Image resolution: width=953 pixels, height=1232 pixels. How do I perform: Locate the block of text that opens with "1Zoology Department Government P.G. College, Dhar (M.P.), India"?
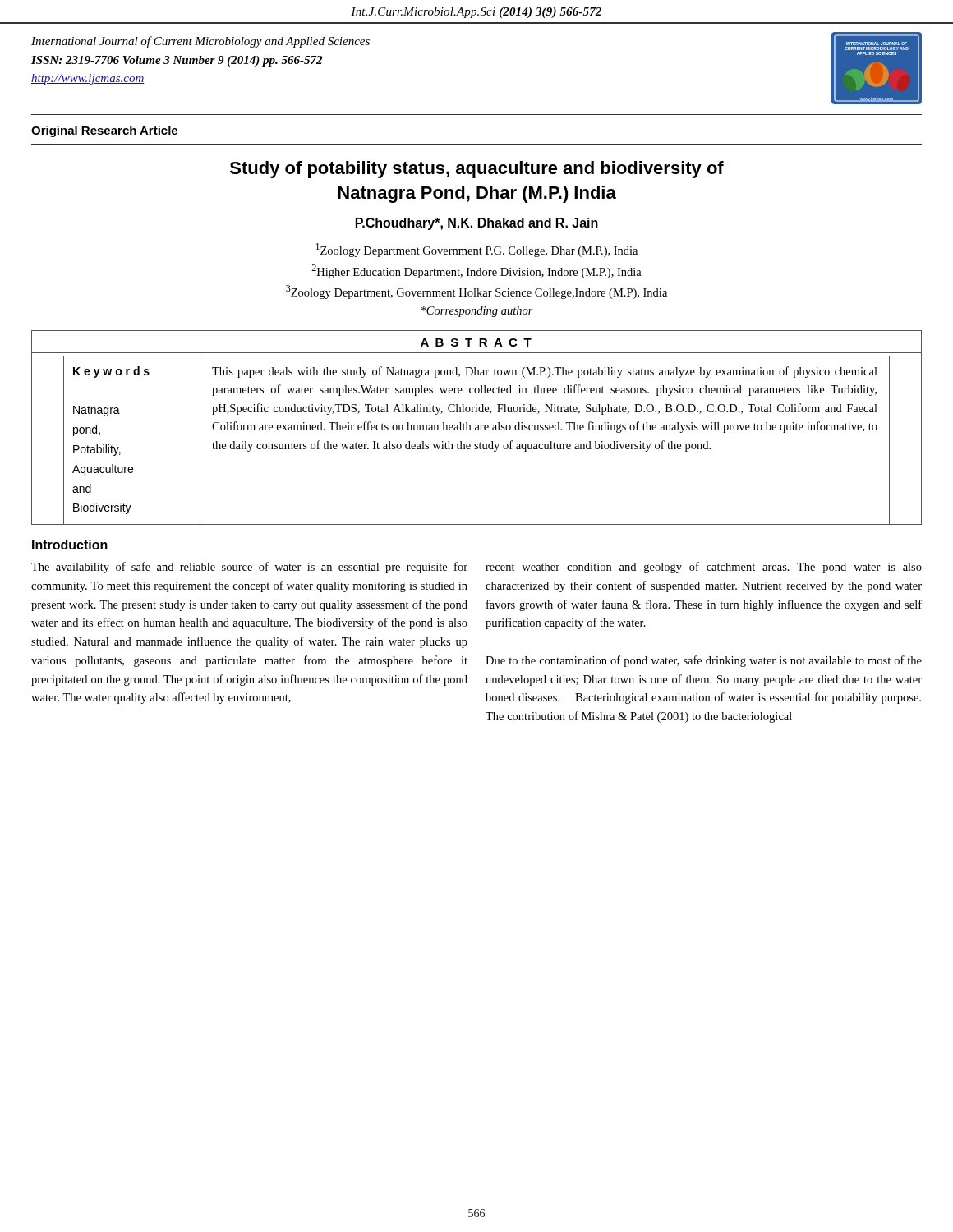pos(476,279)
